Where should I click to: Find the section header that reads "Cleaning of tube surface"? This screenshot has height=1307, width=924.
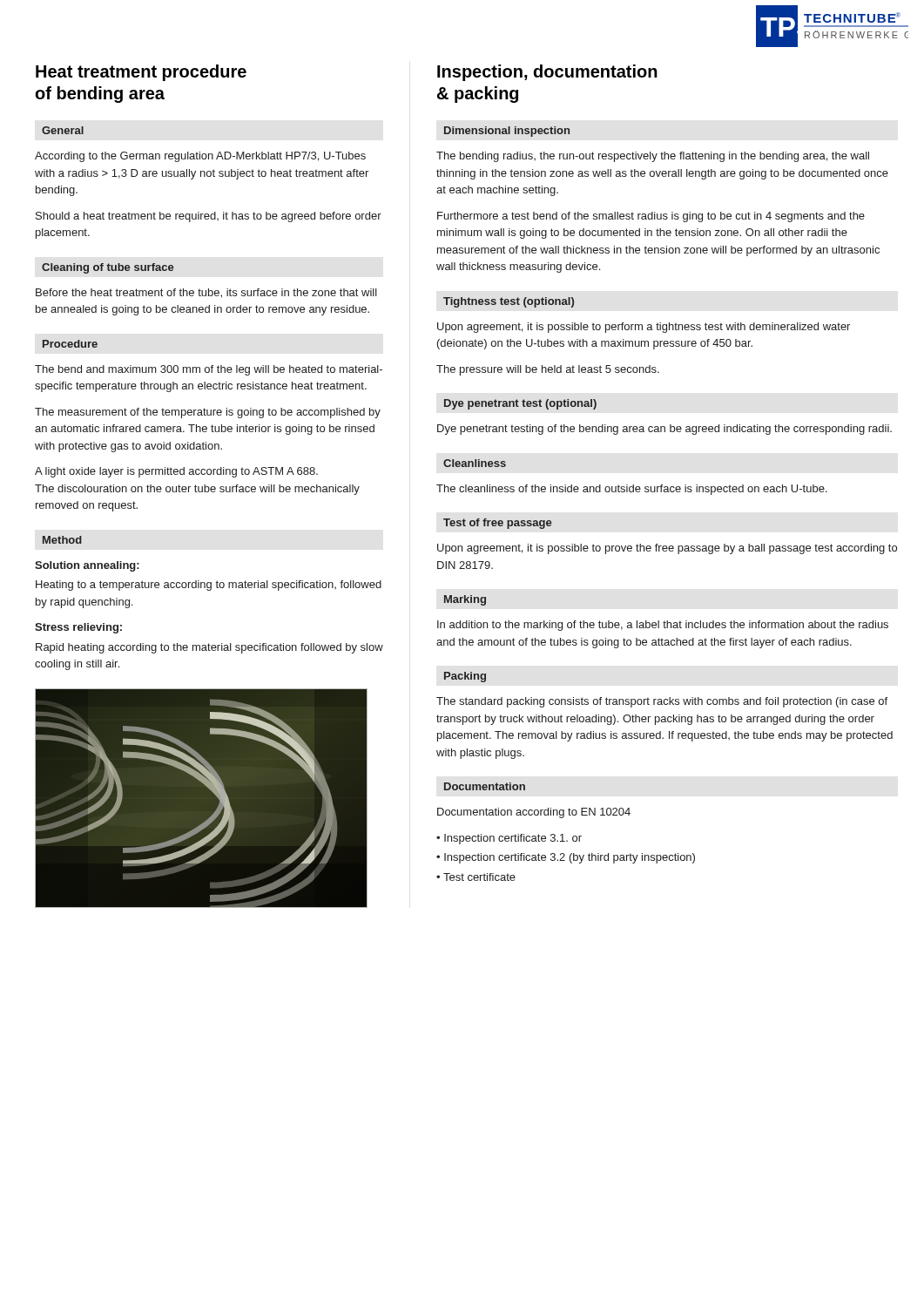[108, 267]
